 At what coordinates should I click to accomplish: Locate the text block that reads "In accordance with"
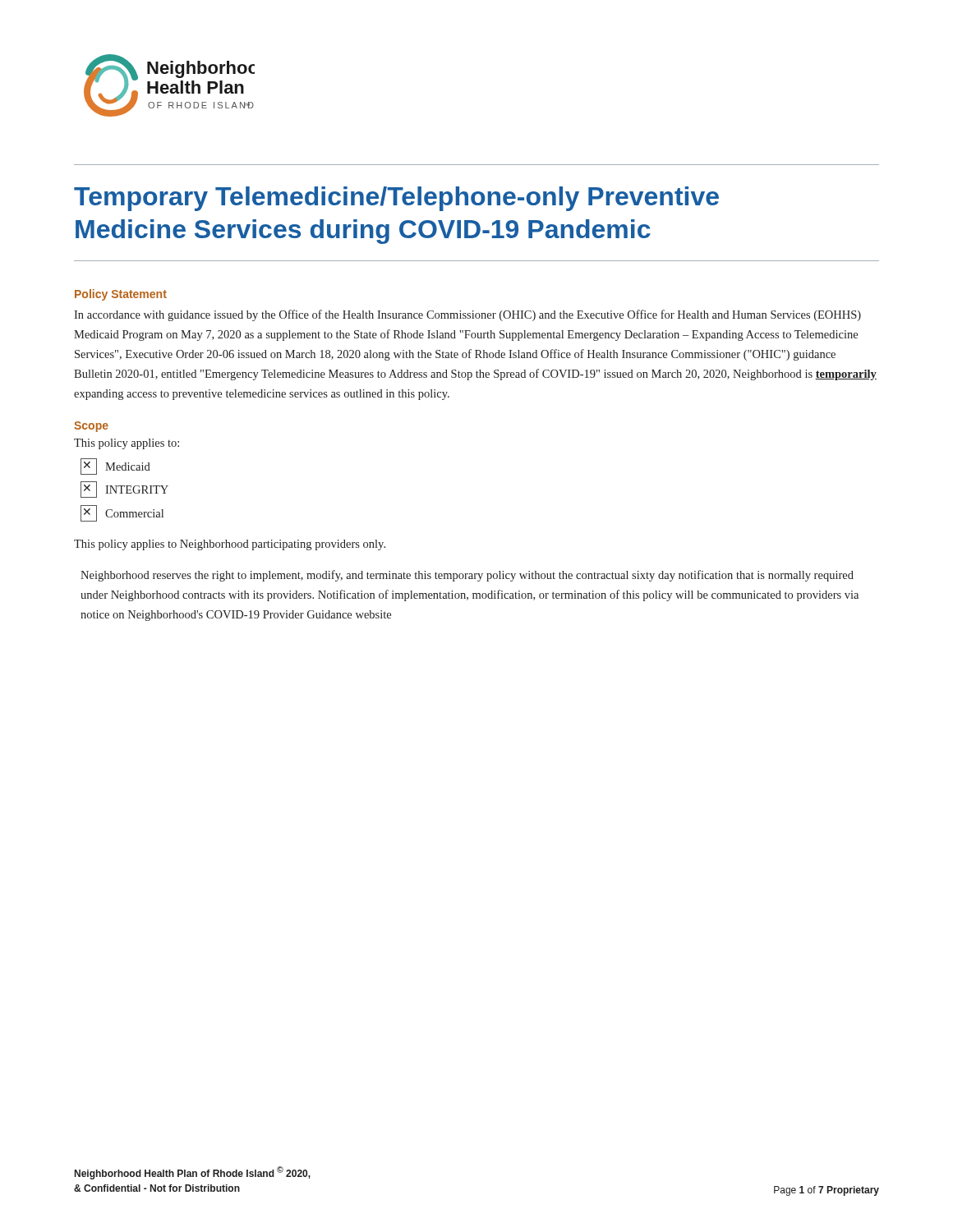click(x=476, y=355)
